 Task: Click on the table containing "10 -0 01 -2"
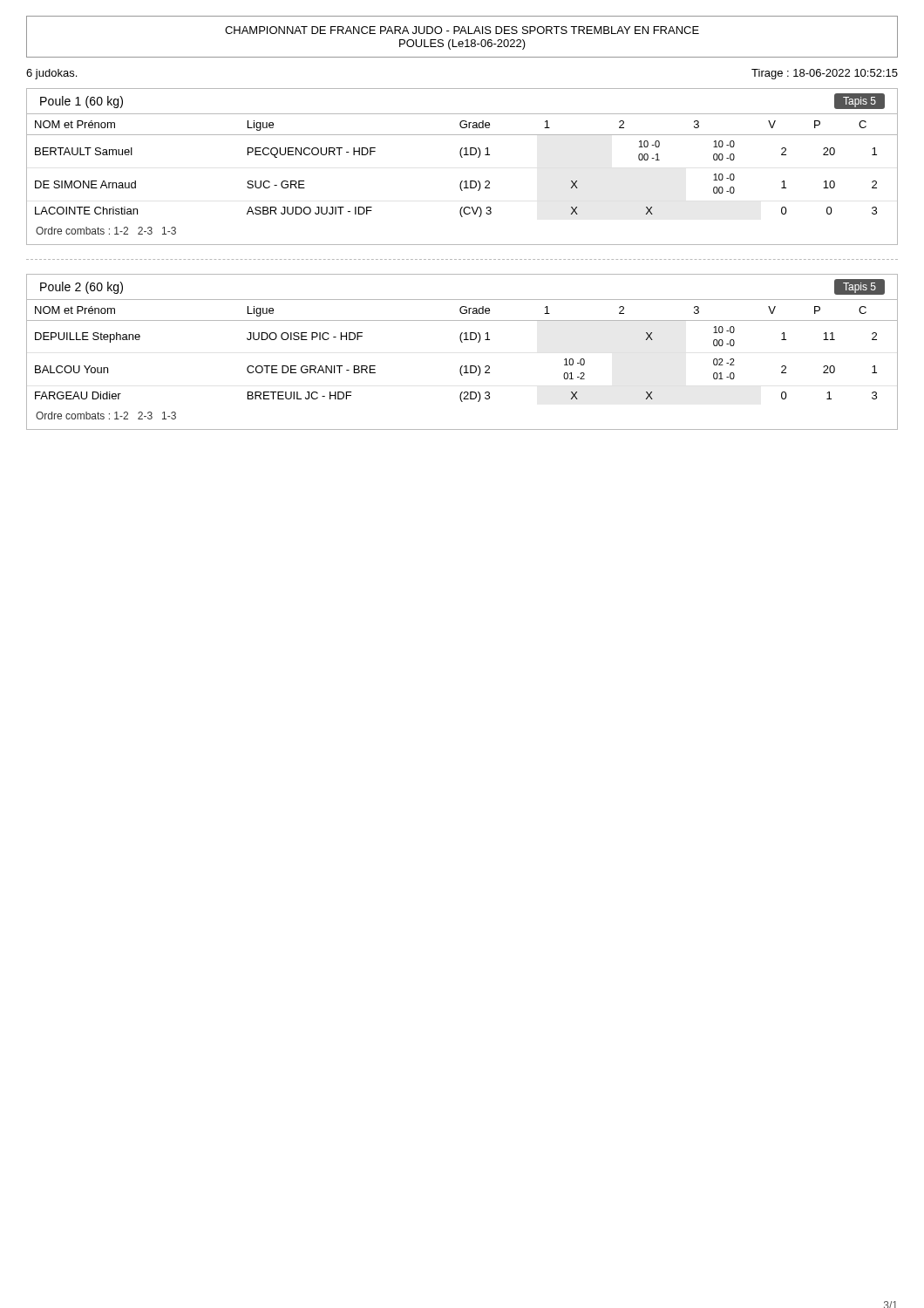(x=462, y=352)
